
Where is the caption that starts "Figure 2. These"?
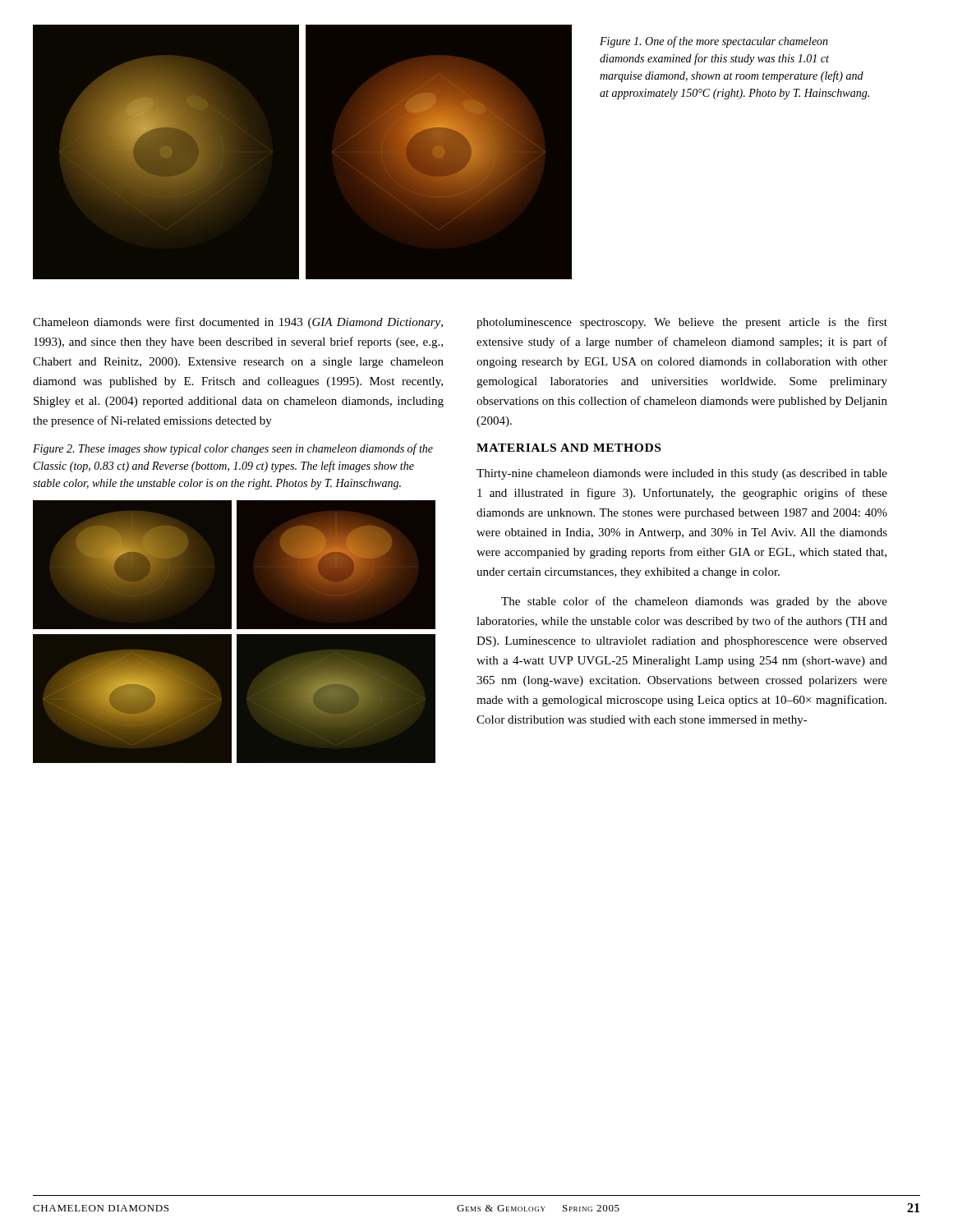tap(233, 466)
